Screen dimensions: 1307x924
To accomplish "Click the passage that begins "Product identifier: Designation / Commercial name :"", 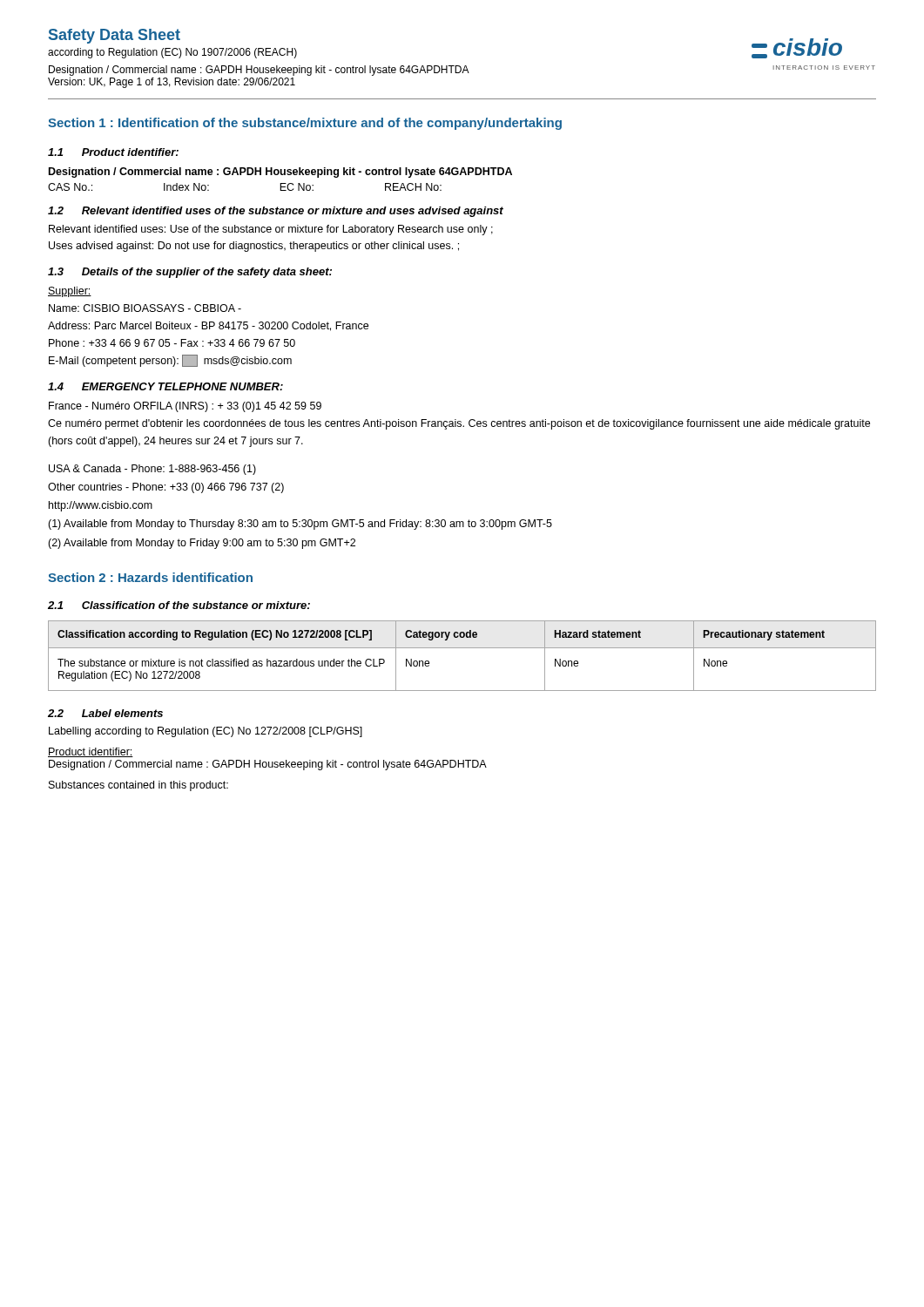I will click(x=267, y=758).
